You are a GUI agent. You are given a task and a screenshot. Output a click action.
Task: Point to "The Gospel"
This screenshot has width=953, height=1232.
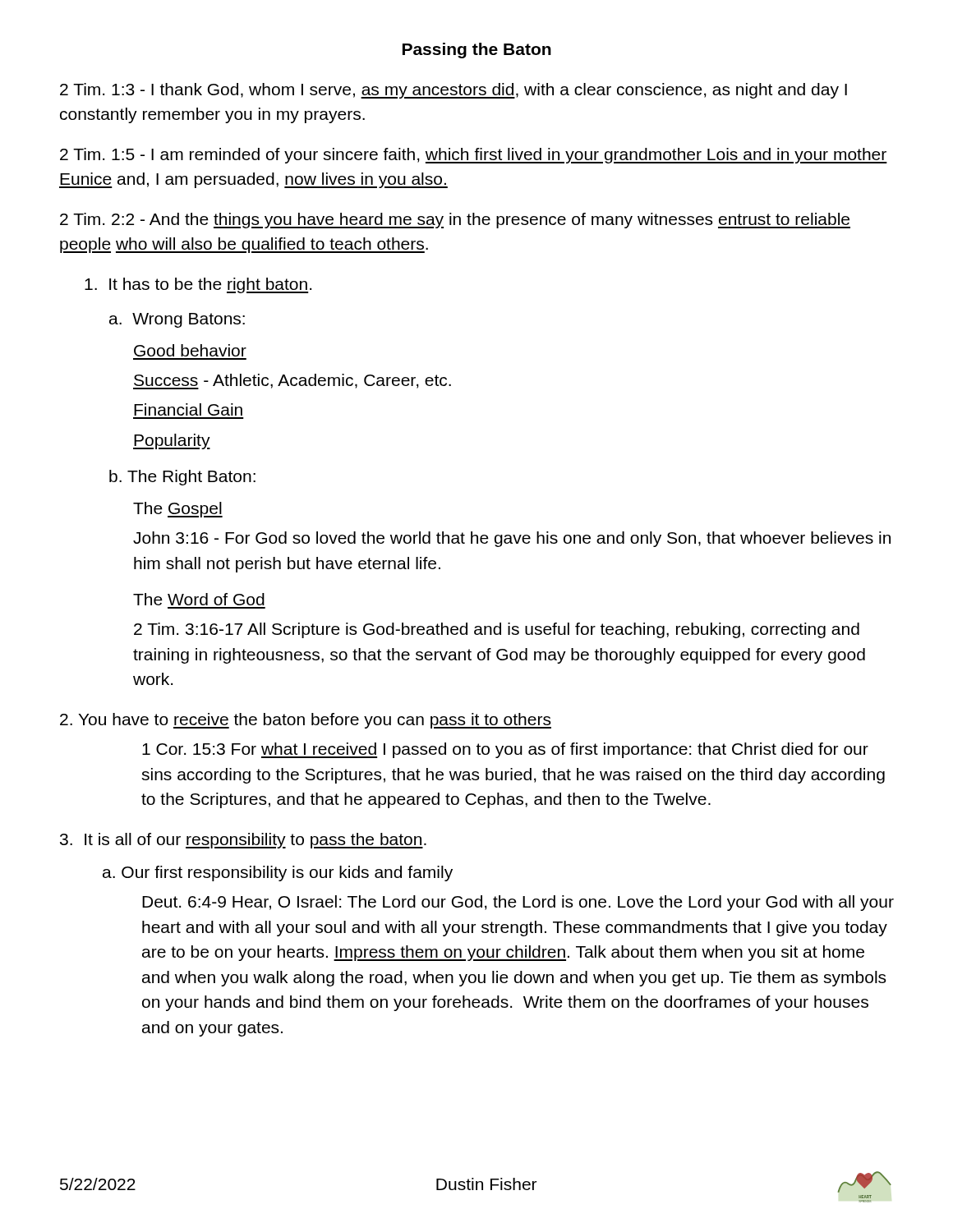click(178, 508)
